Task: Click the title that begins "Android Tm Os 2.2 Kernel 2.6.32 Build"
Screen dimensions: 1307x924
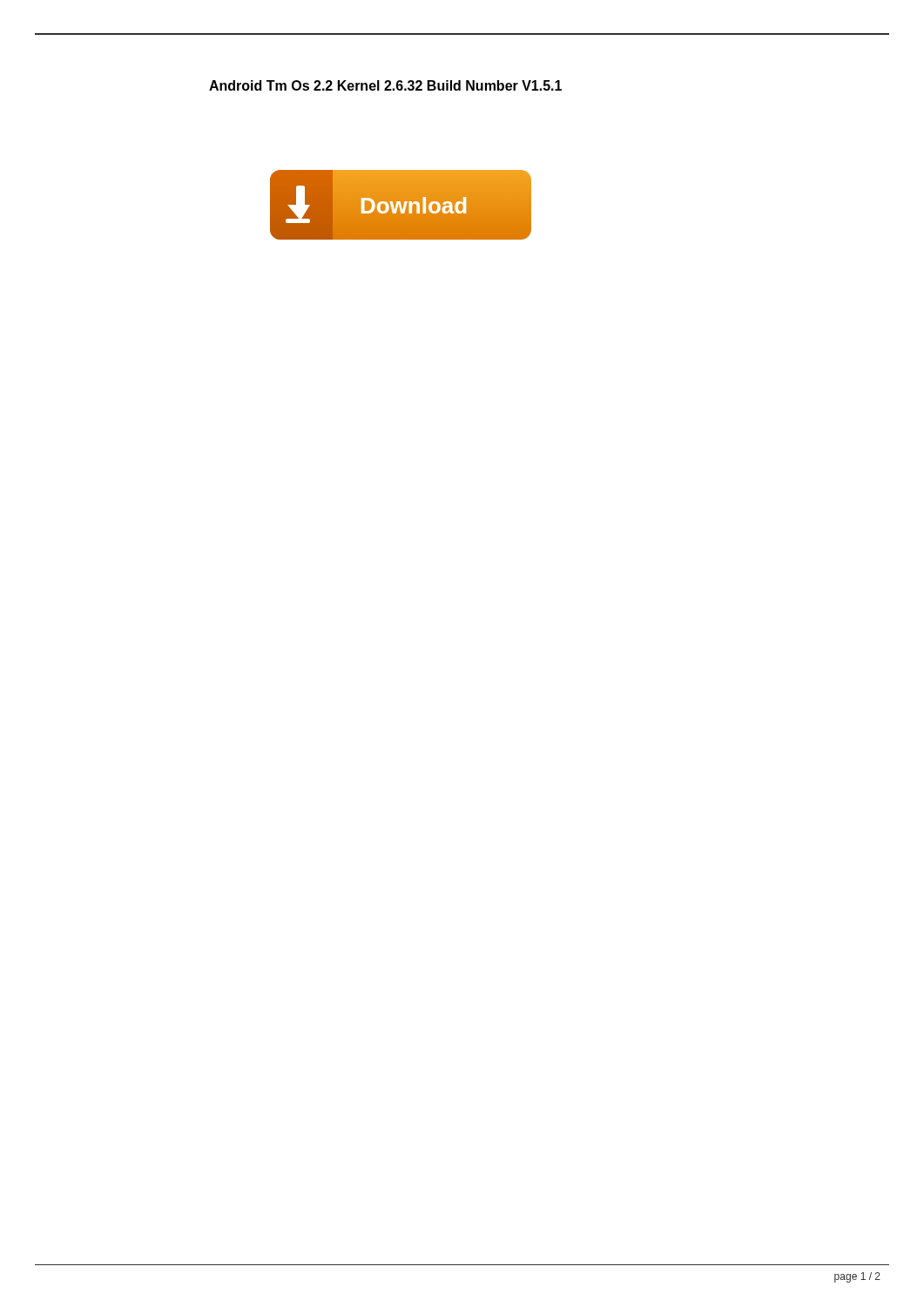Action: tap(386, 86)
